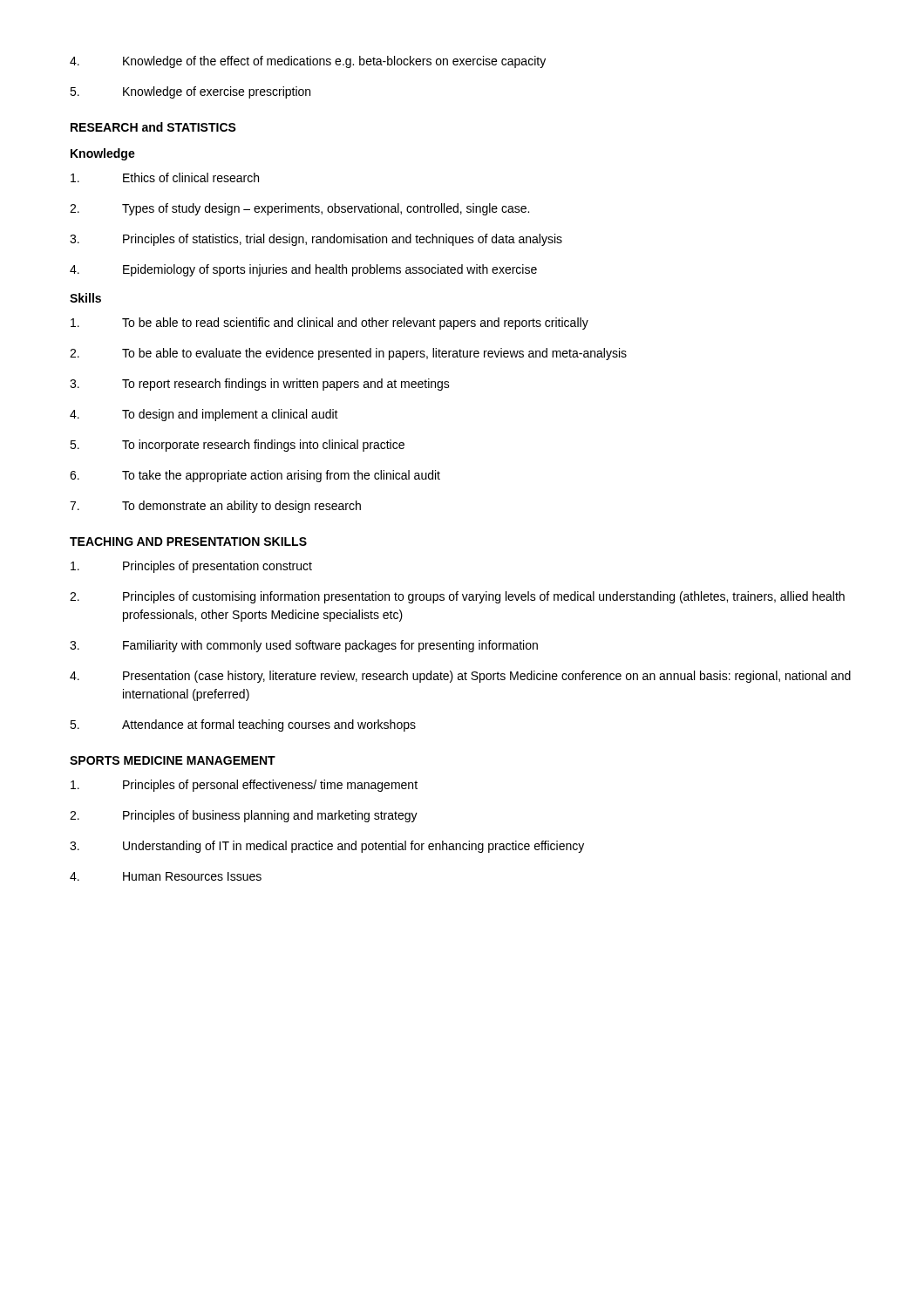Point to the text block starting "Ethics of clinical"
924x1308 pixels.
pyautogui.click(x=165, y=177)
